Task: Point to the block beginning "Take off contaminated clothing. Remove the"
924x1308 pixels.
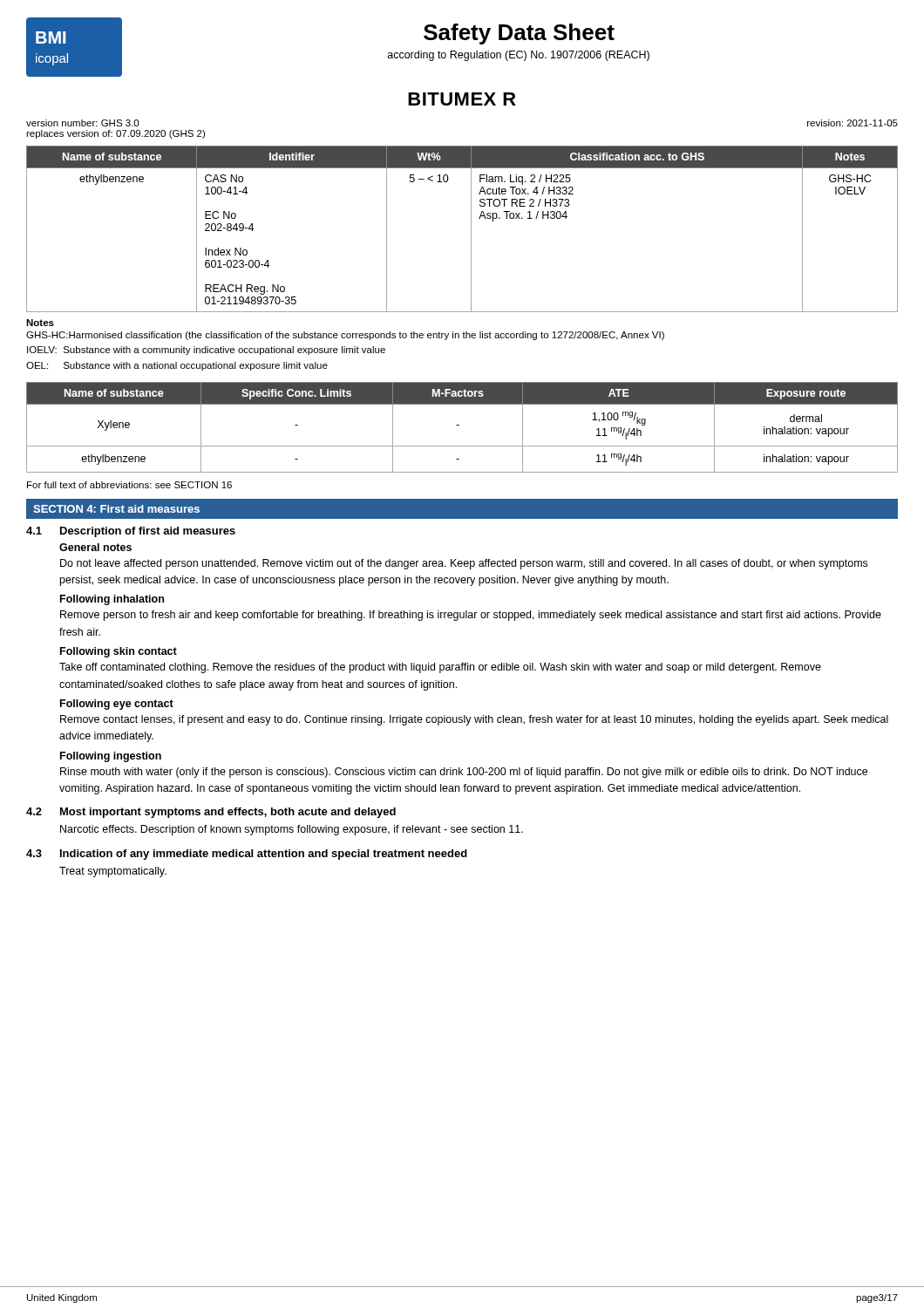Action: coord(440,676)
